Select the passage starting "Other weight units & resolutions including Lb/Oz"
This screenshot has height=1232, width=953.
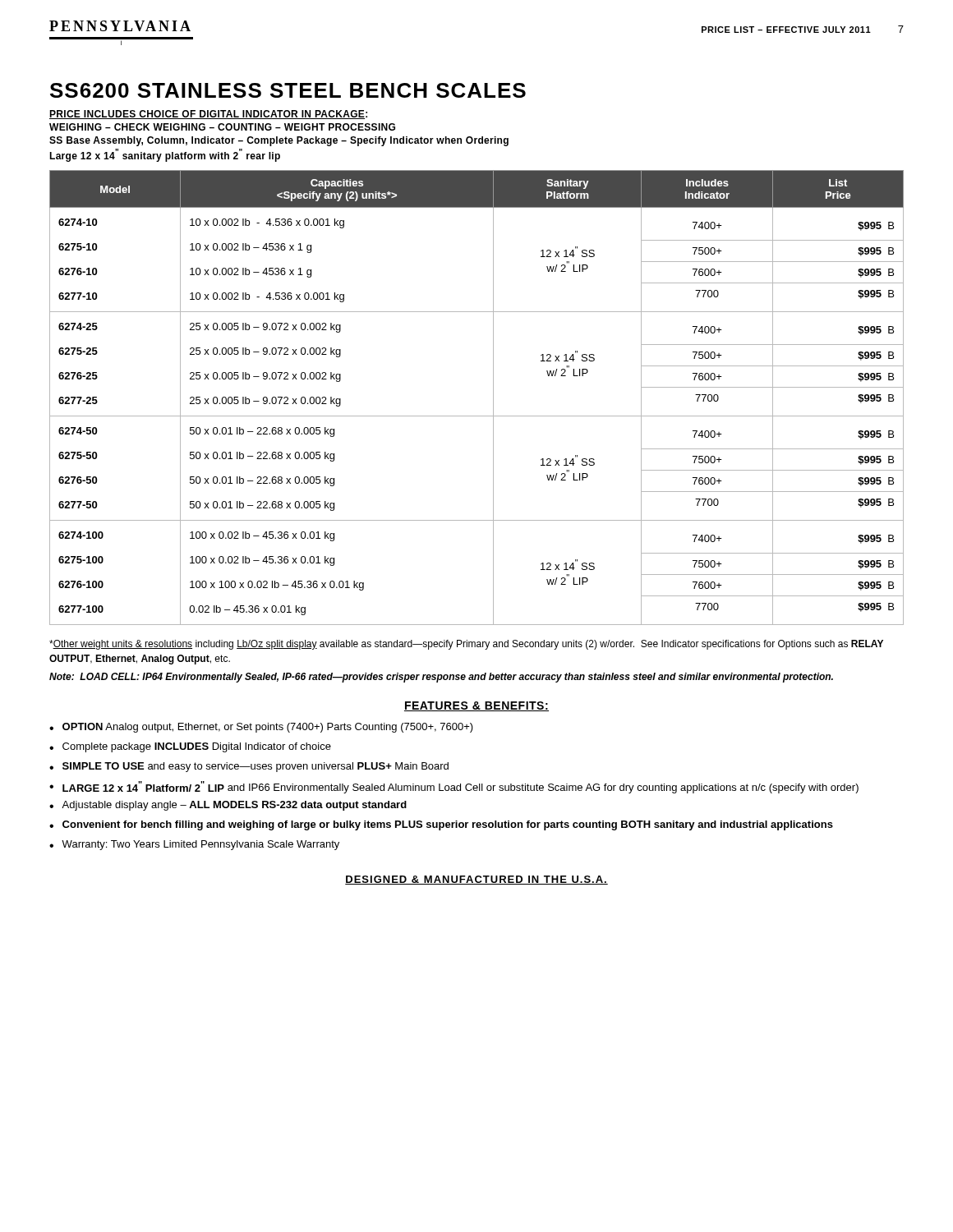coord(466,645)
